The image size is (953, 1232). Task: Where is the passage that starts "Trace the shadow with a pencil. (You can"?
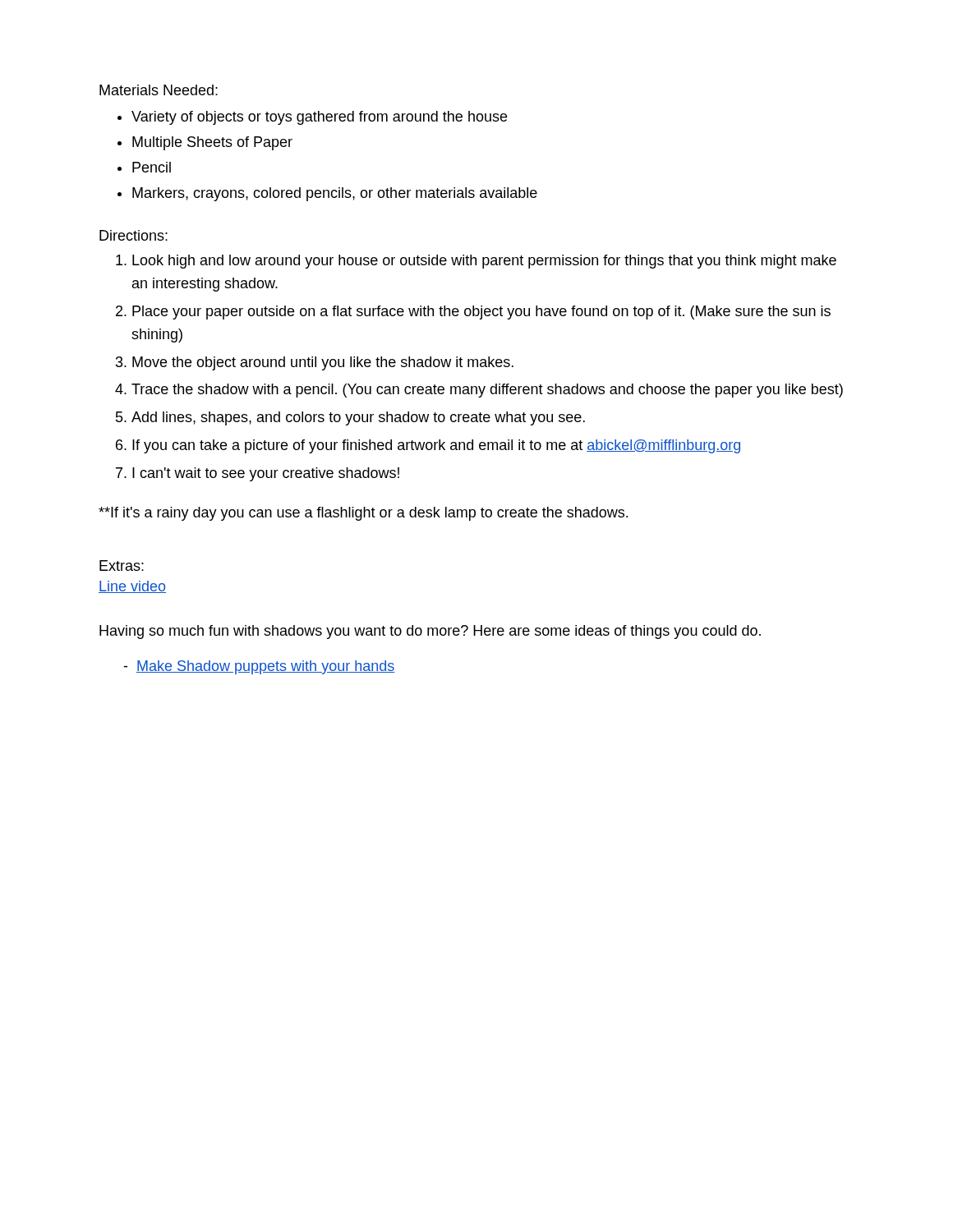tap(488, 390)
